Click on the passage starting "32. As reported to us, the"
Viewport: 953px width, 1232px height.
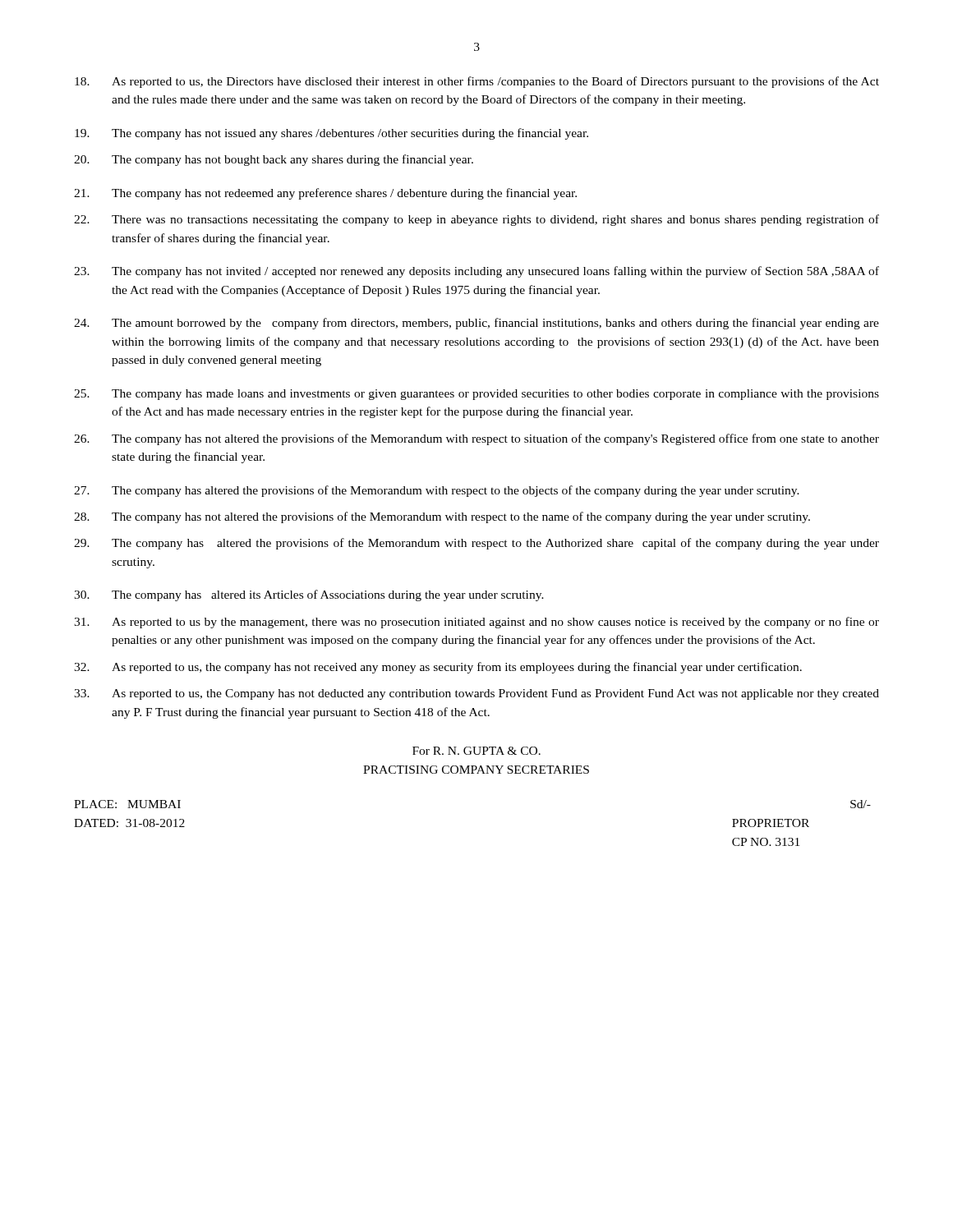(476, 667)
